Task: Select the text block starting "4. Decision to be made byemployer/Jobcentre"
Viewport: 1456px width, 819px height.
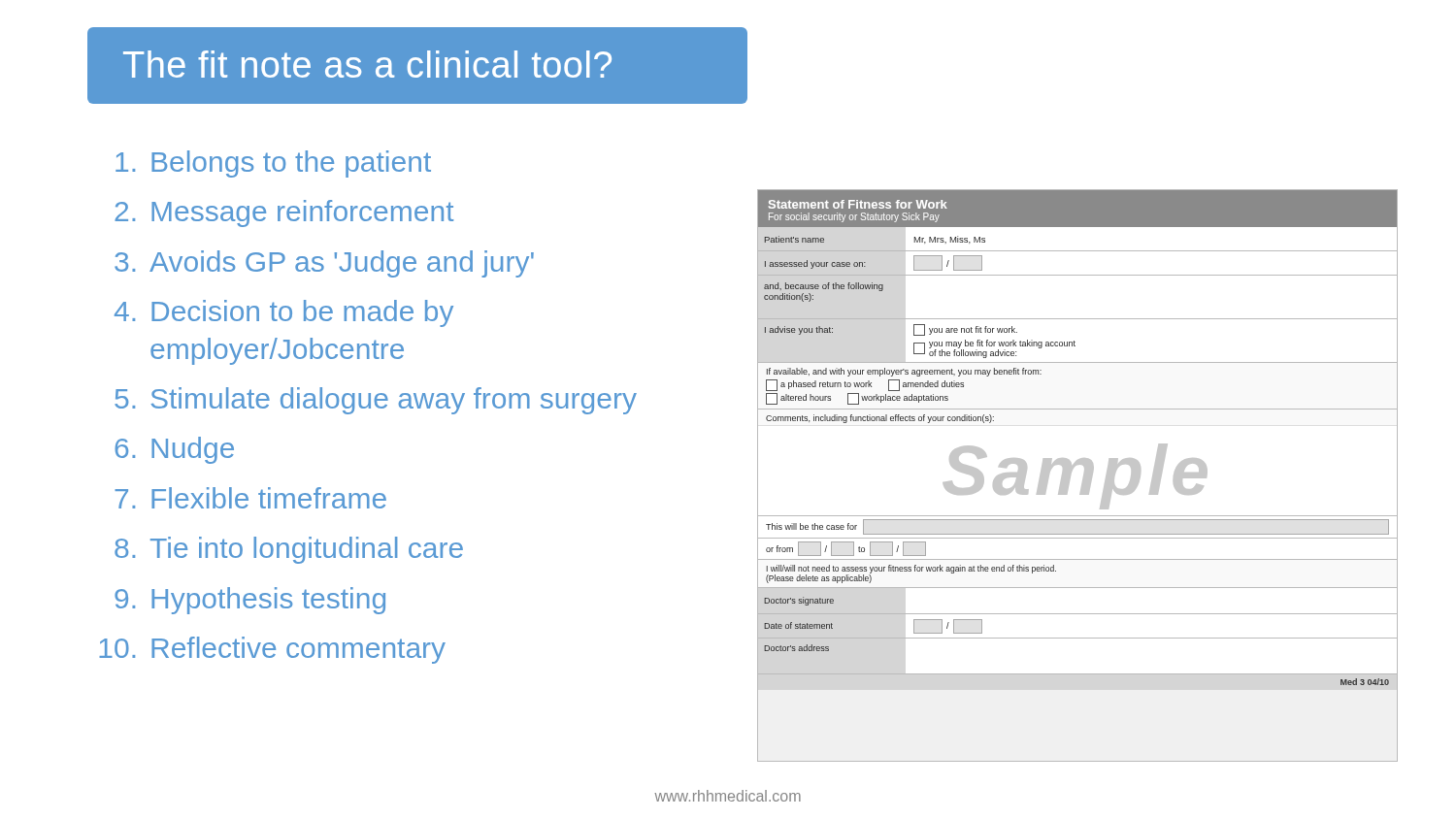Action: (271, 330)
